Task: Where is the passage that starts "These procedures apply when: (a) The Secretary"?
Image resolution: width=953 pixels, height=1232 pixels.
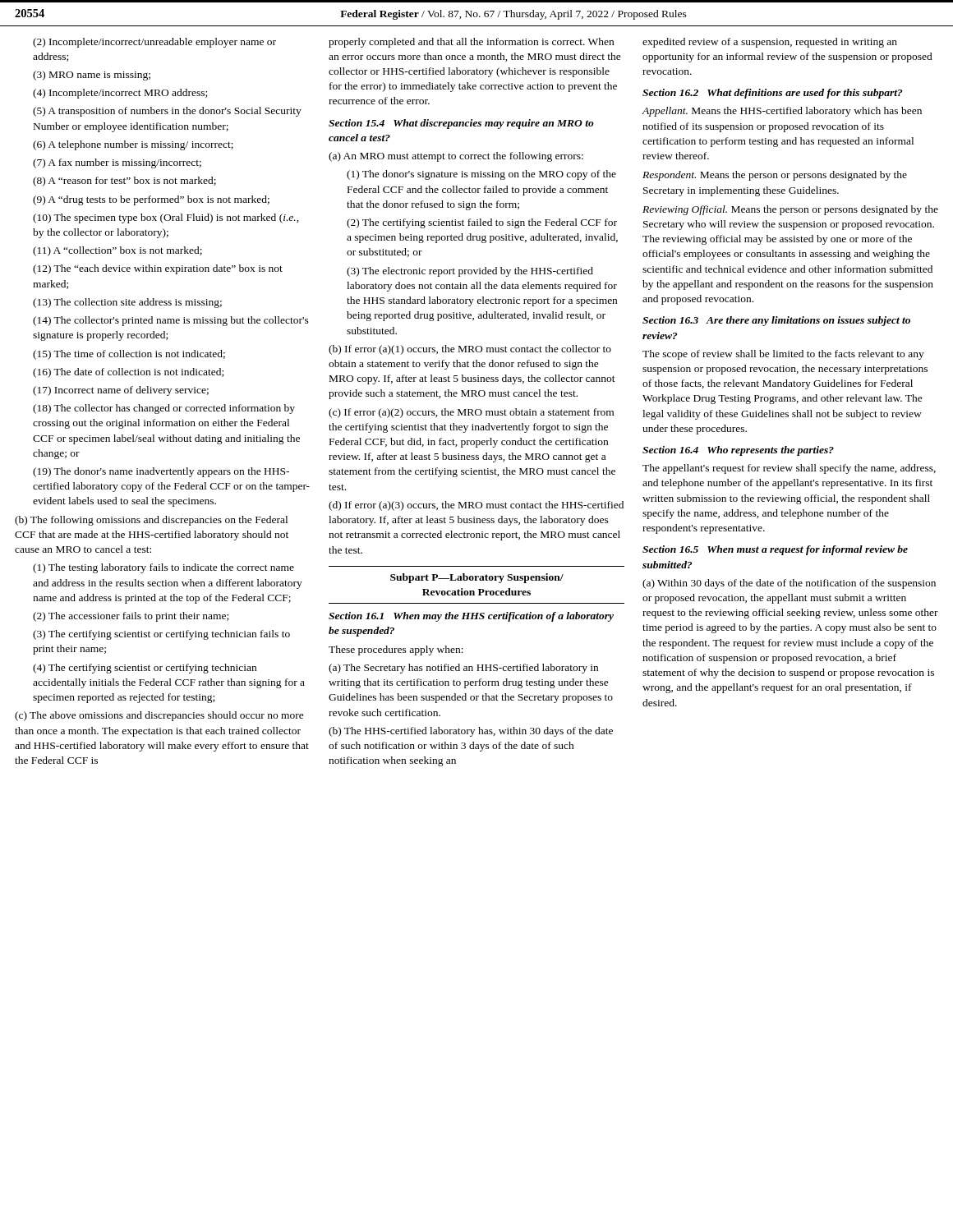Action: point(476,705)
